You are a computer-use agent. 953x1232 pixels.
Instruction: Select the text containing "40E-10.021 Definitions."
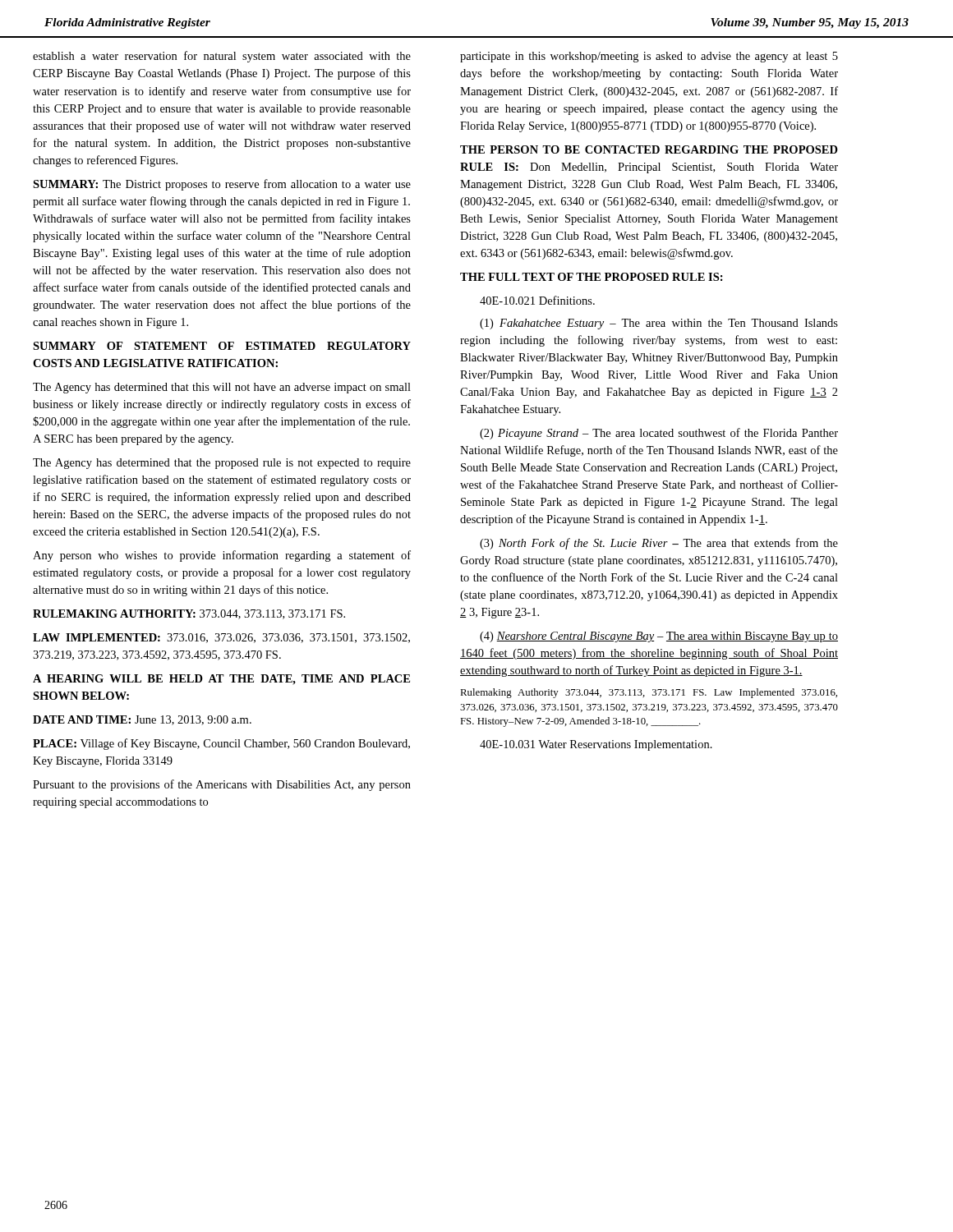(x=537, y=300)
